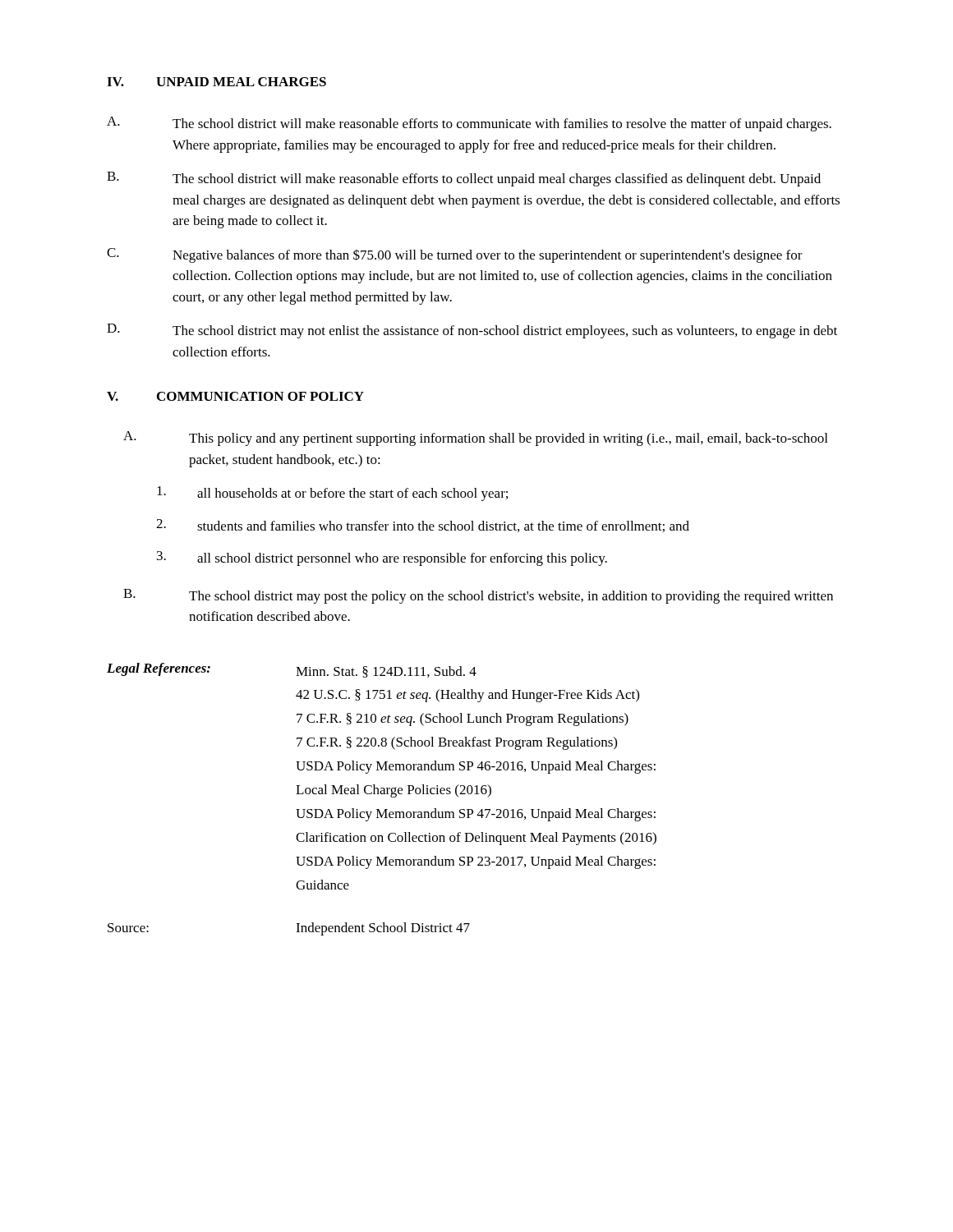This screenshot has width=953, height=1232.
Task: Click on the text block with the text "Legal References: Minn. Stat. § 124D.111, Subd."
Action: (476, 779)
